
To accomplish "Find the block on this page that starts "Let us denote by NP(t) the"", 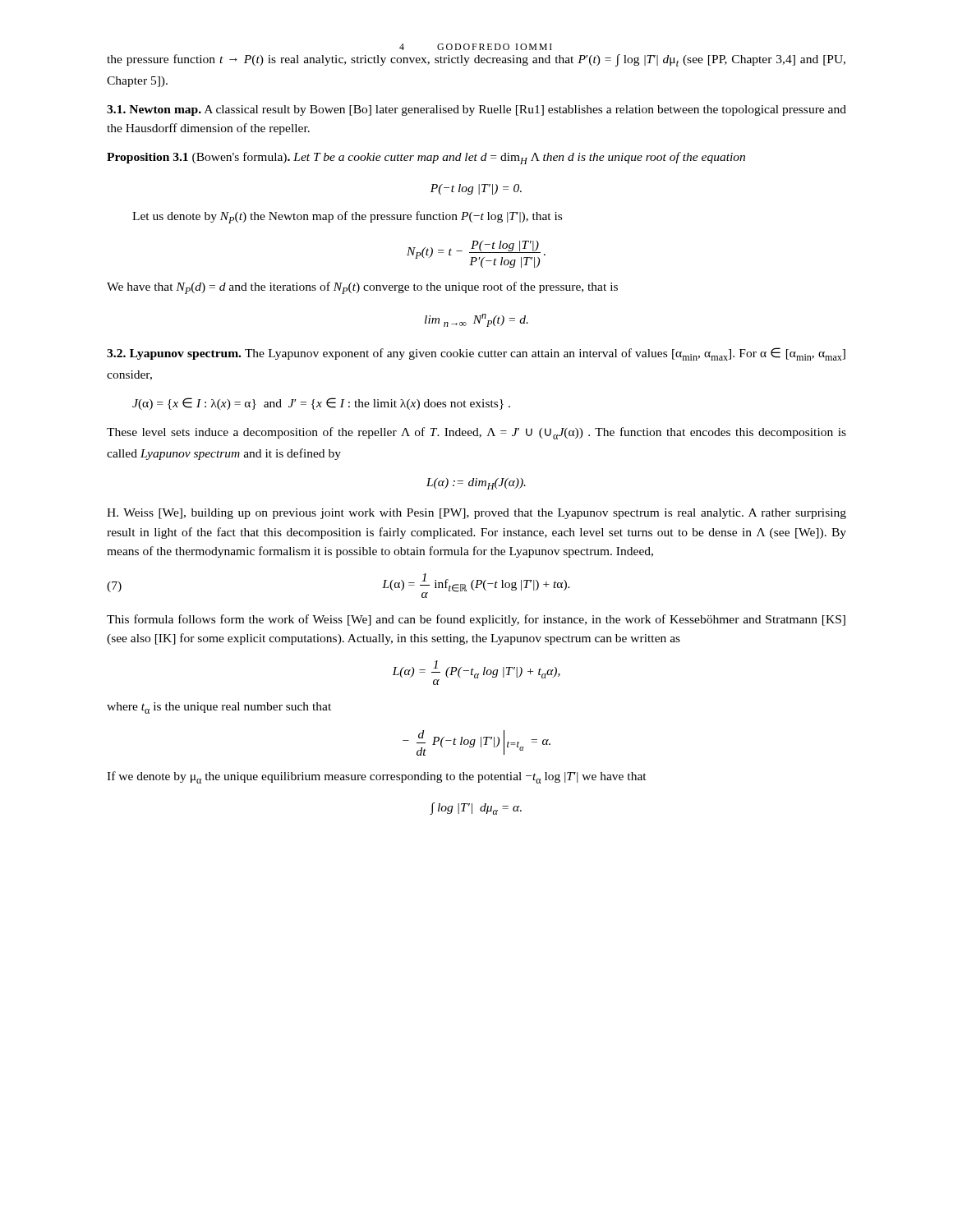I will coord(476,217).
